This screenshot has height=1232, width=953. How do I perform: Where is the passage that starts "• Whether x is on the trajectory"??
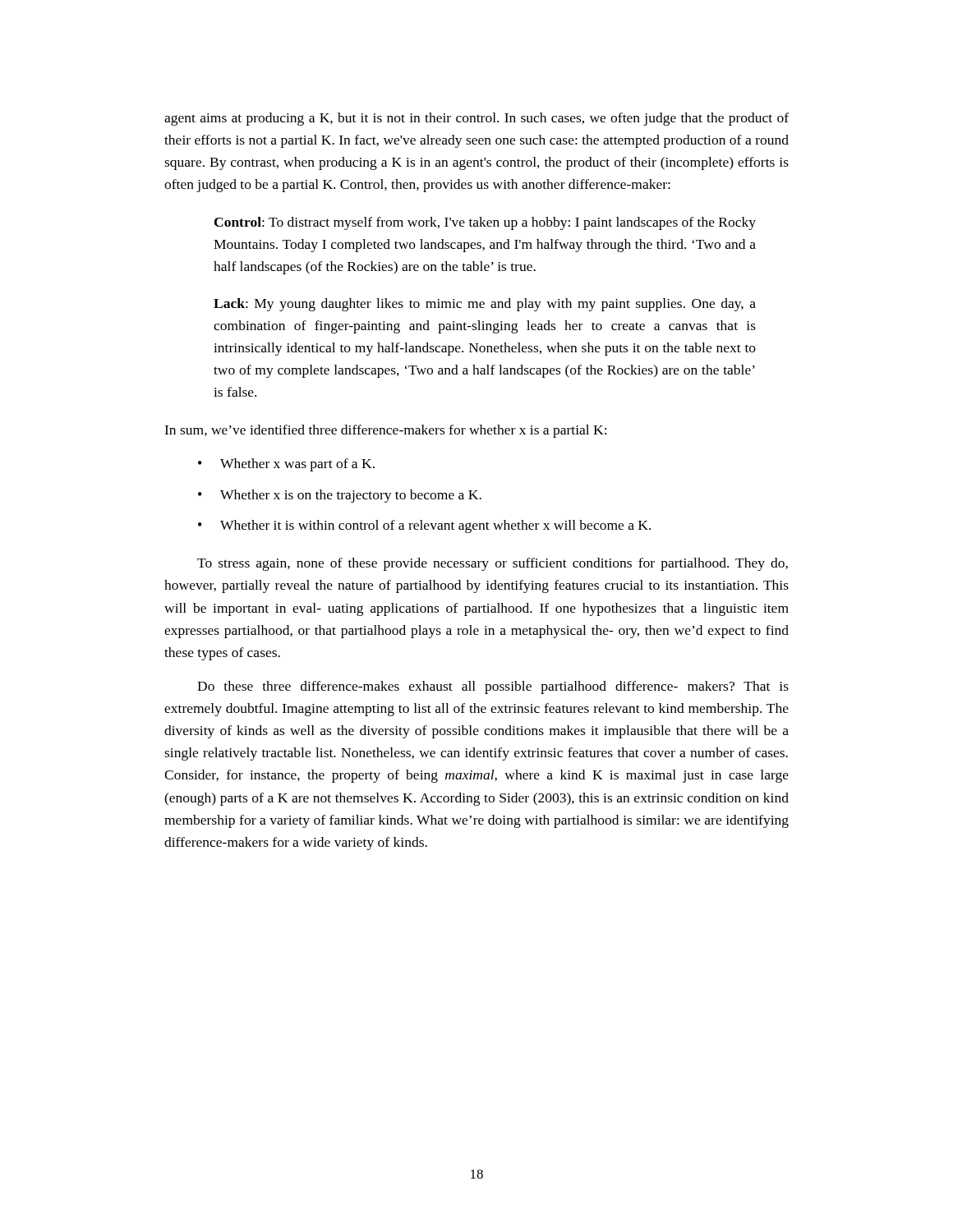point(340,496)
